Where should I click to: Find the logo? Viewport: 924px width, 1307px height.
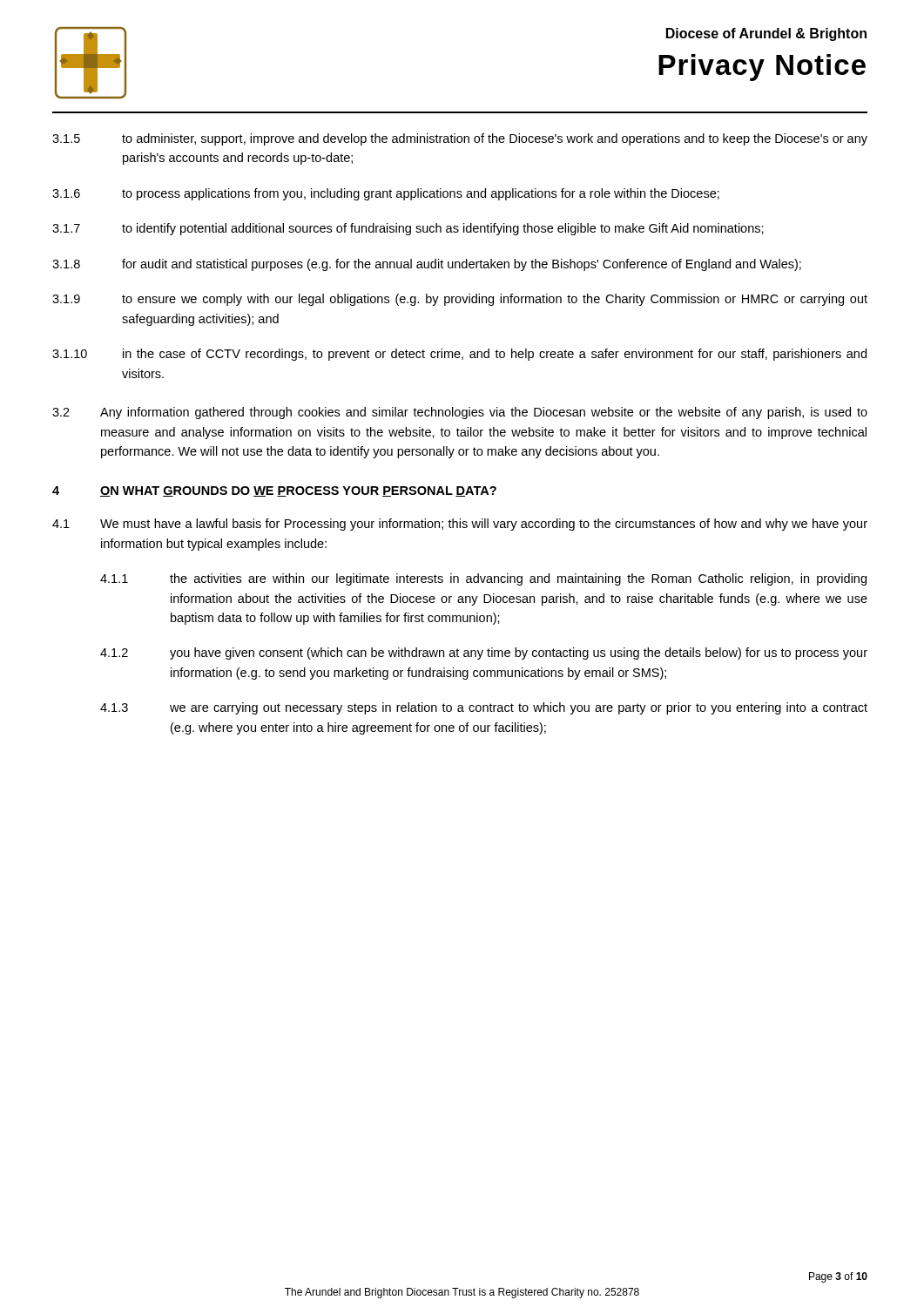click(91, 63)
